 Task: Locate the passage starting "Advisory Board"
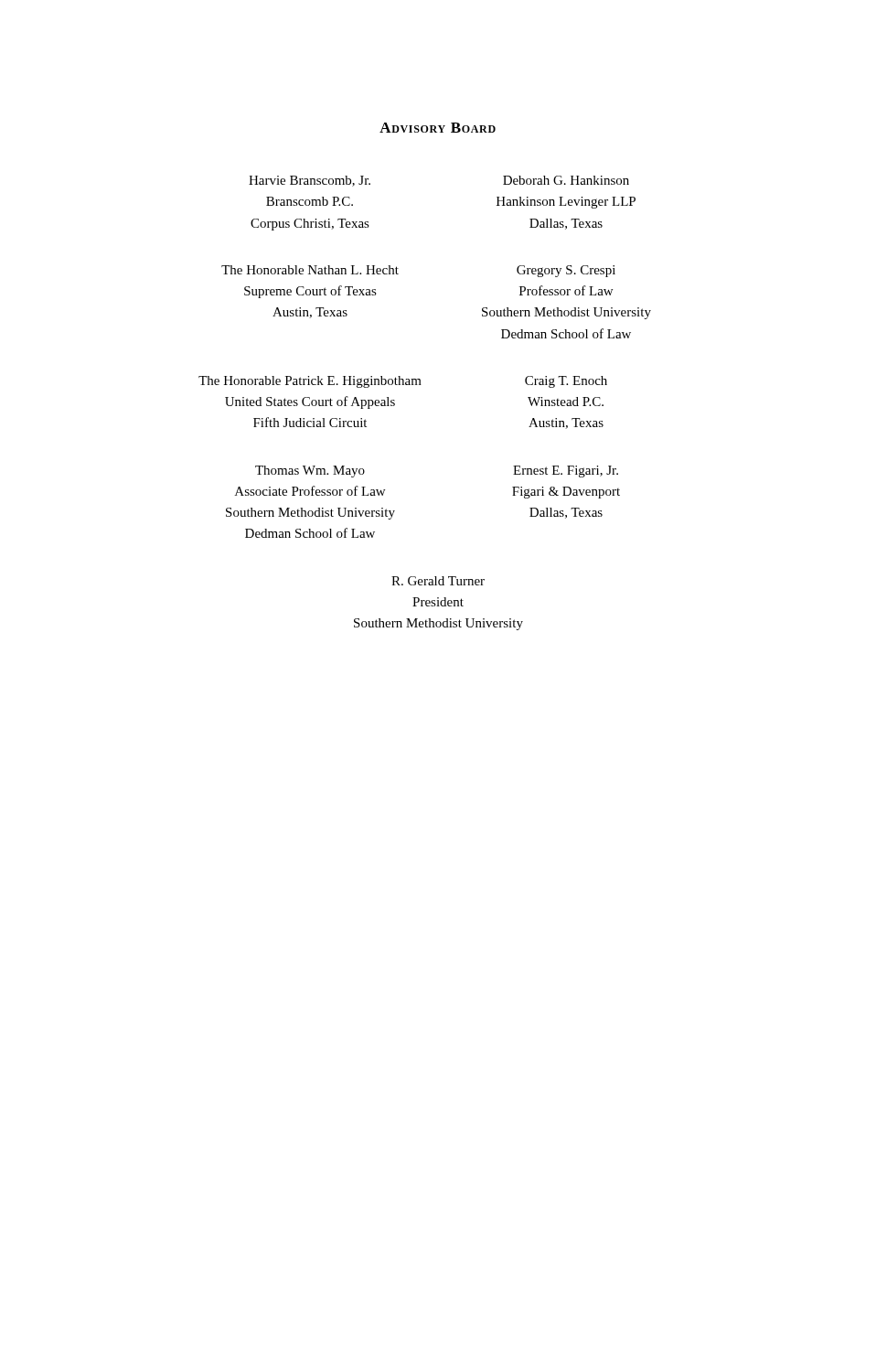[438, 128]
